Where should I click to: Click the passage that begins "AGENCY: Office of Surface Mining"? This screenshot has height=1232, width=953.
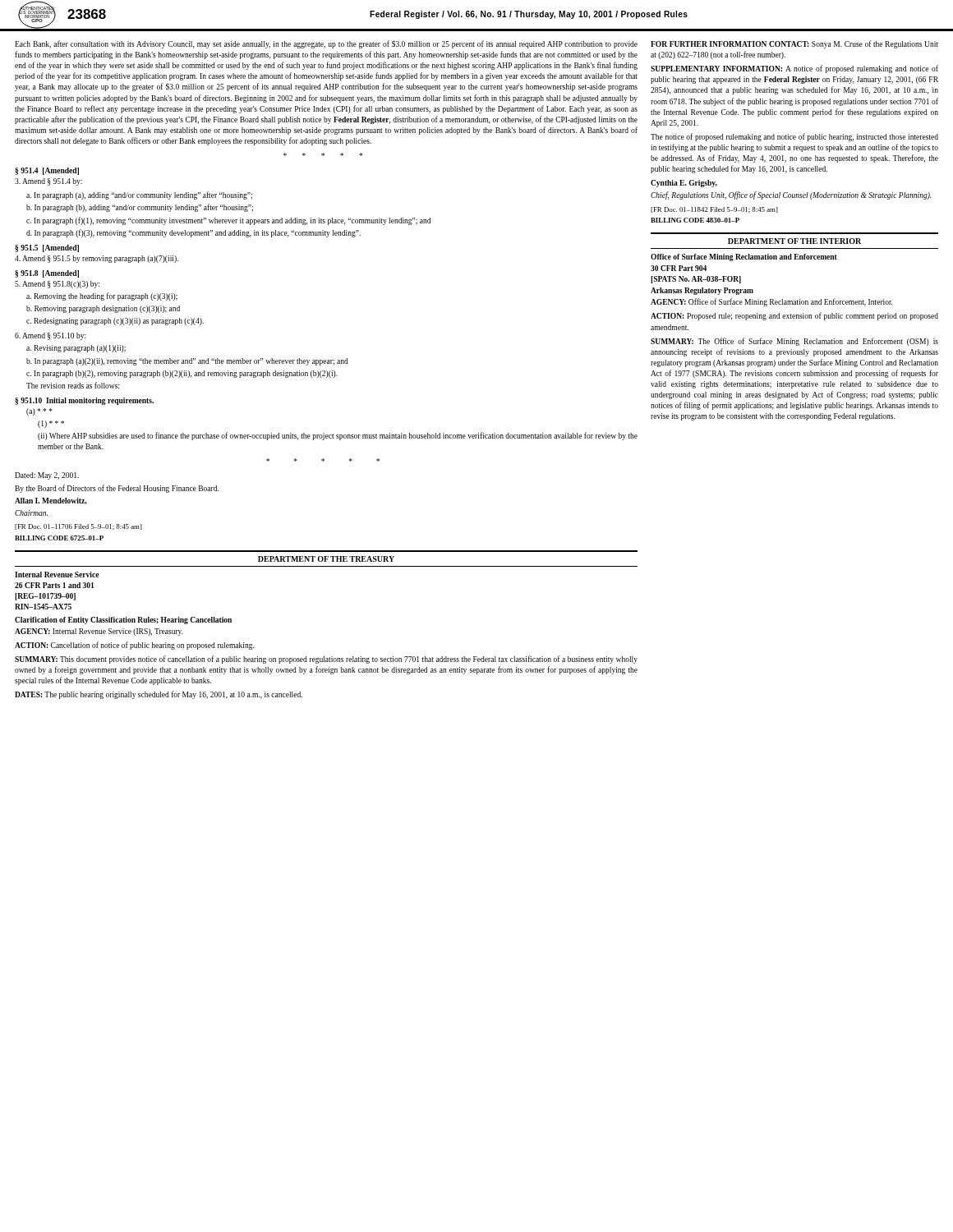click(x=794, y=360)
